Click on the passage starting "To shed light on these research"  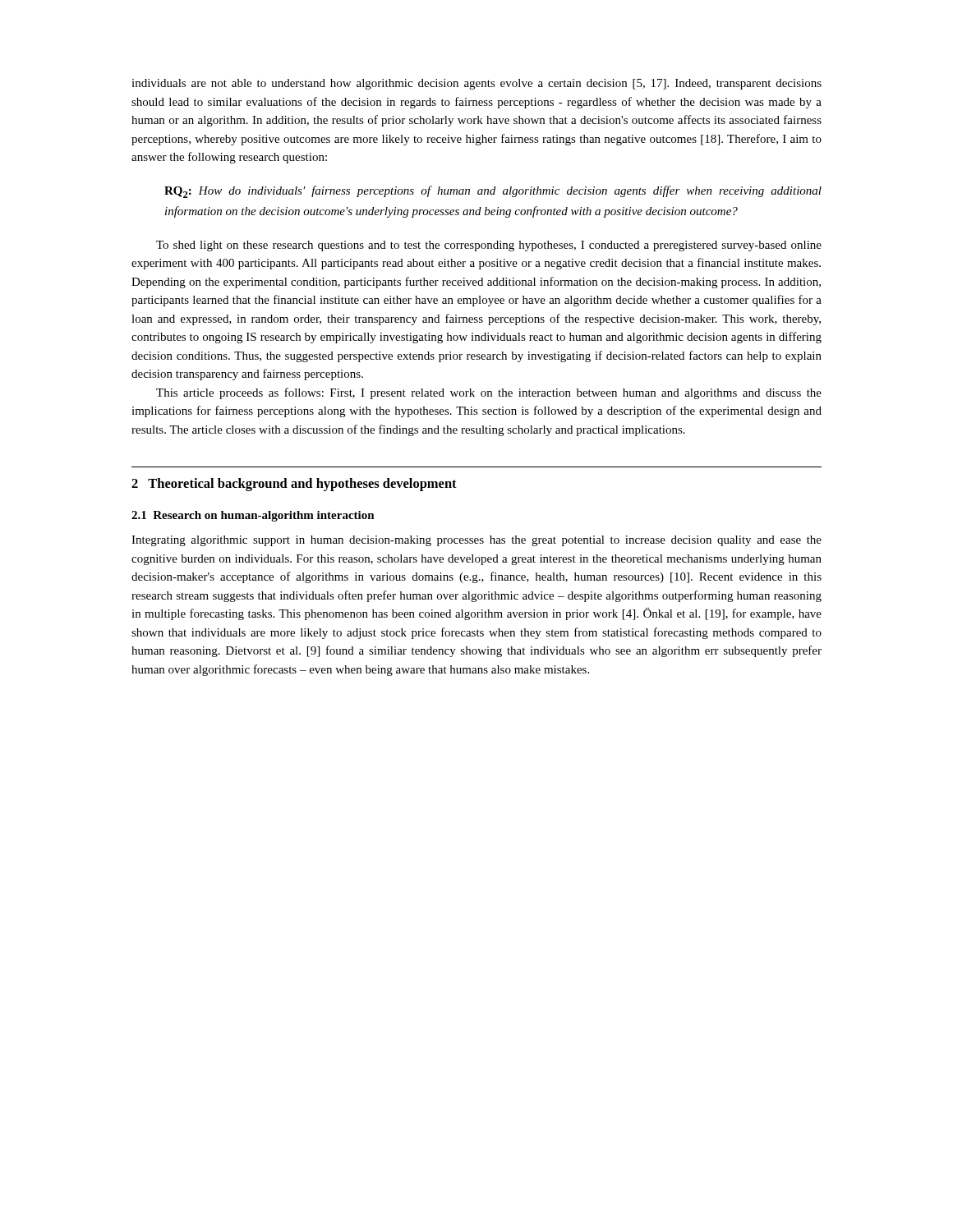point(476,309)
